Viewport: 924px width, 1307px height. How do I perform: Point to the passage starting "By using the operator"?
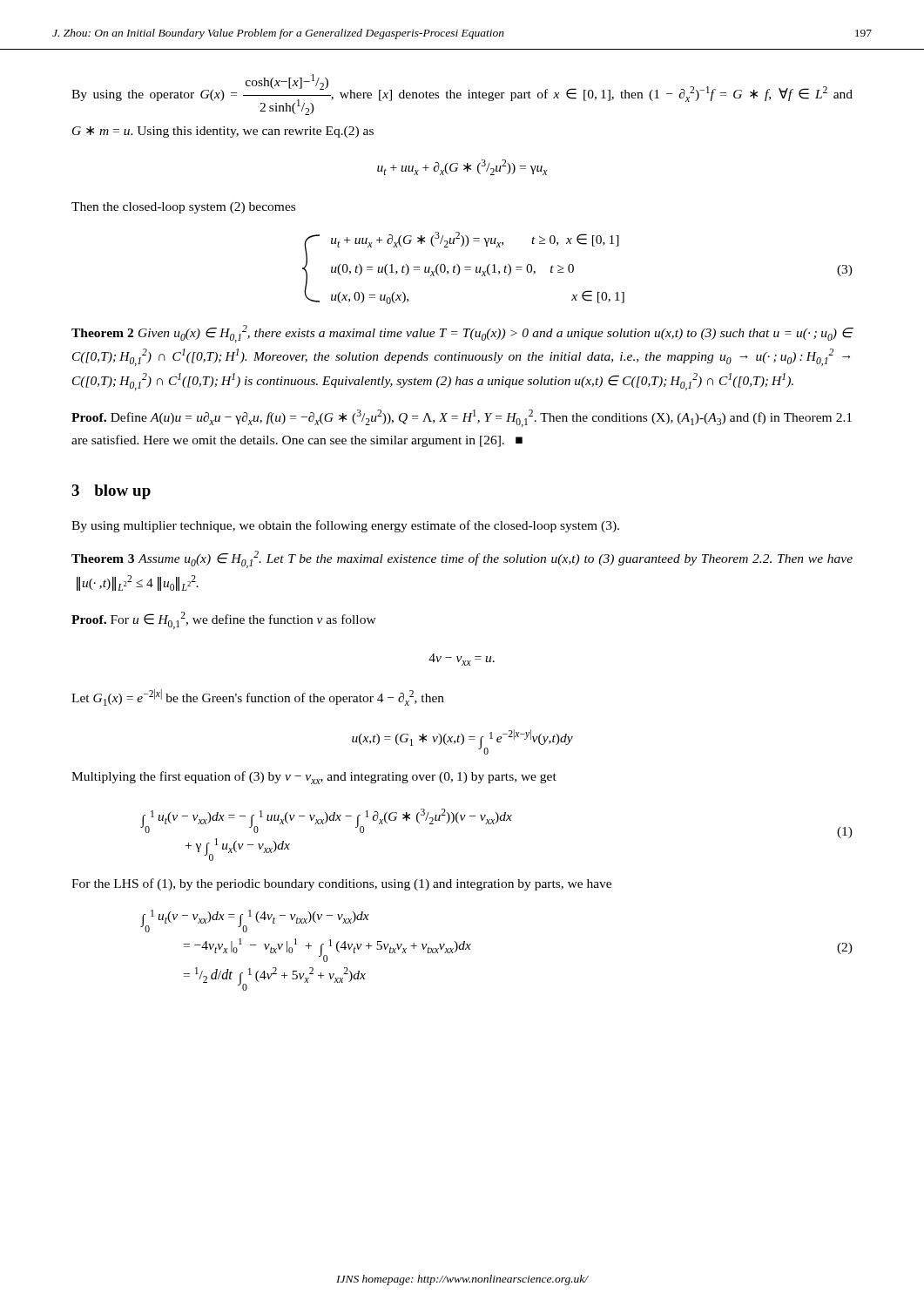(x=462, y=104)
